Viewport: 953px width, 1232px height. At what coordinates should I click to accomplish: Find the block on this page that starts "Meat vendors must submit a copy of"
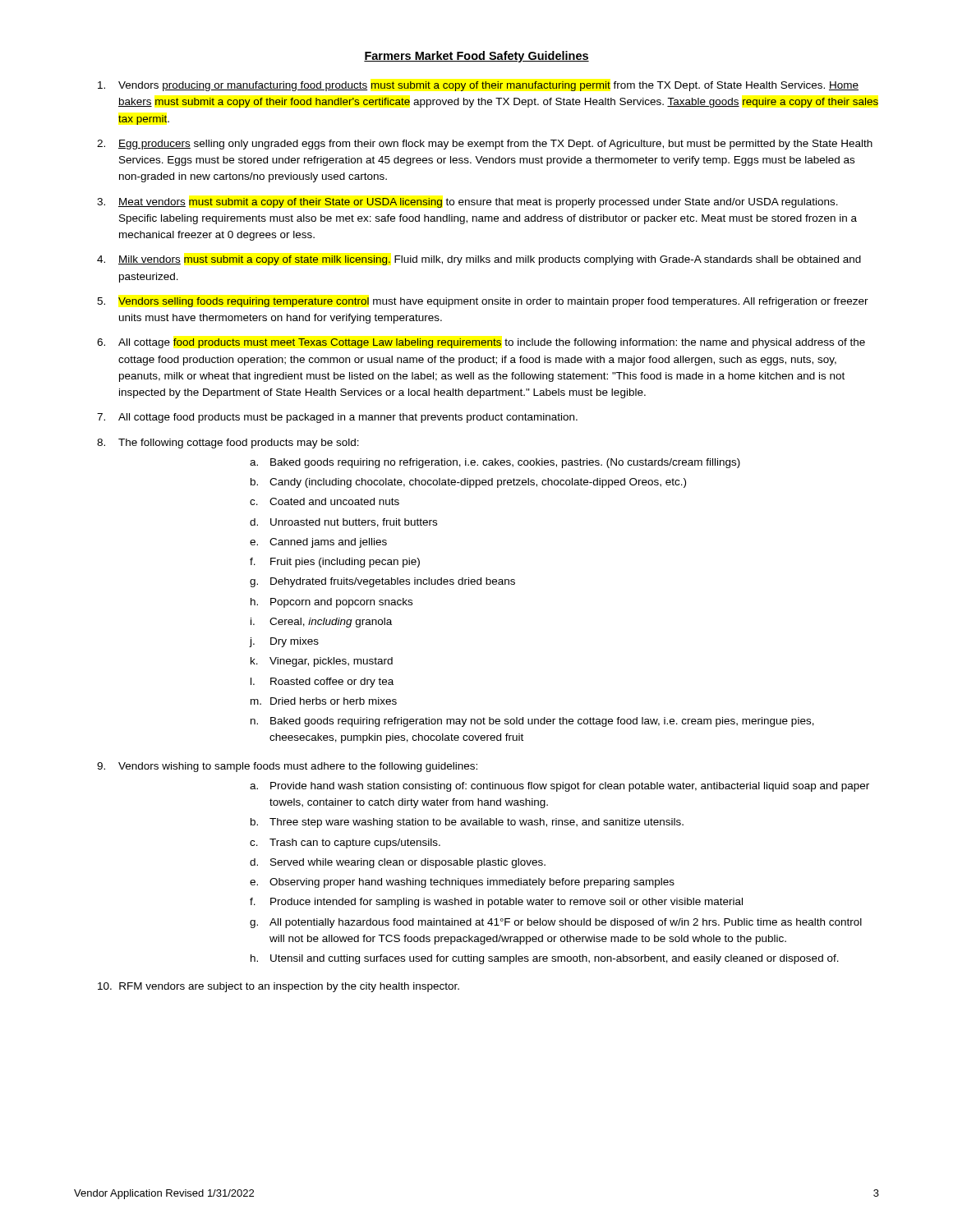[x=499, y=218]
